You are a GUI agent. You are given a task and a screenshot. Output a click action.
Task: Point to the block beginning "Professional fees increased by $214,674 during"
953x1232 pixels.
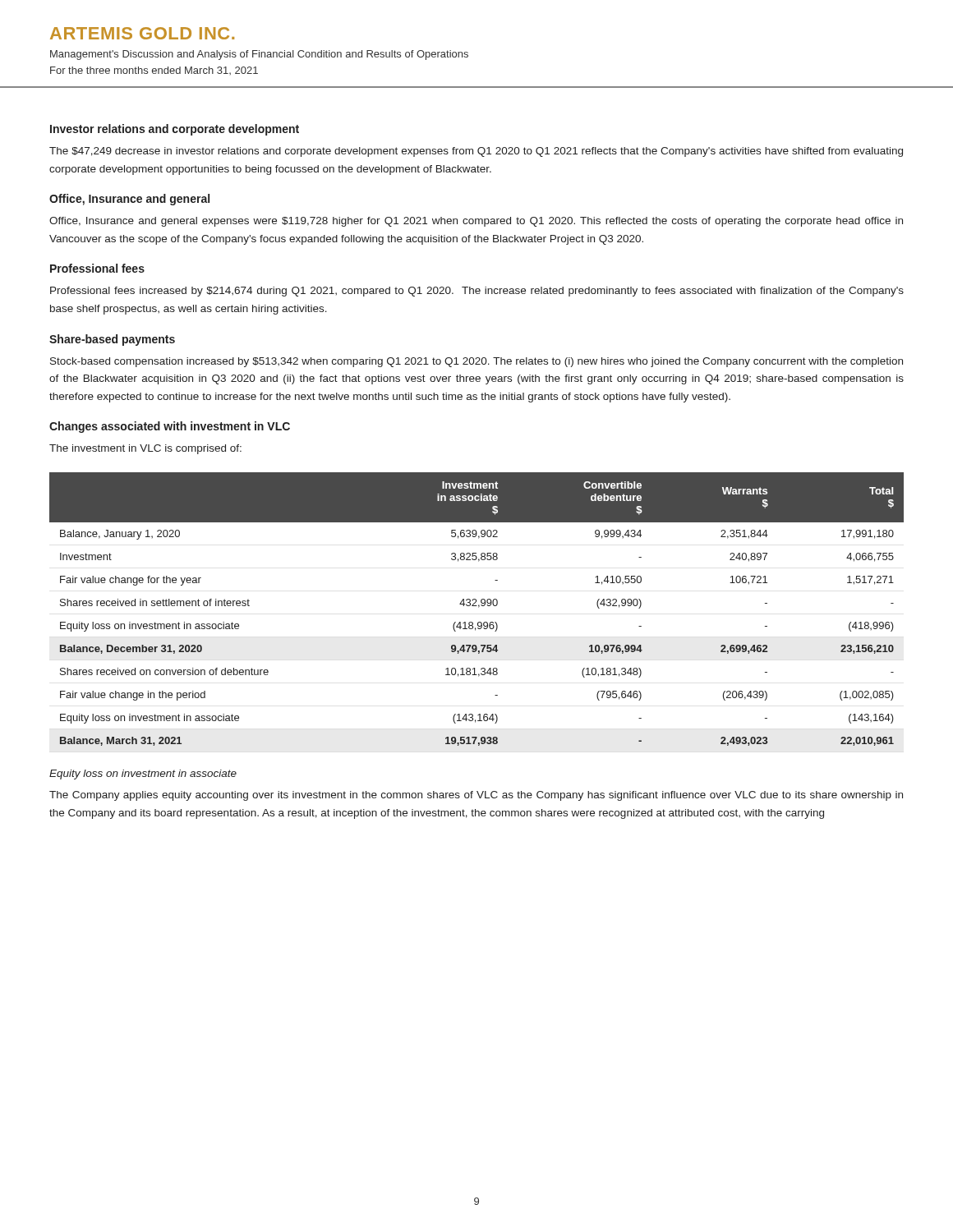(x=476, y=299)
